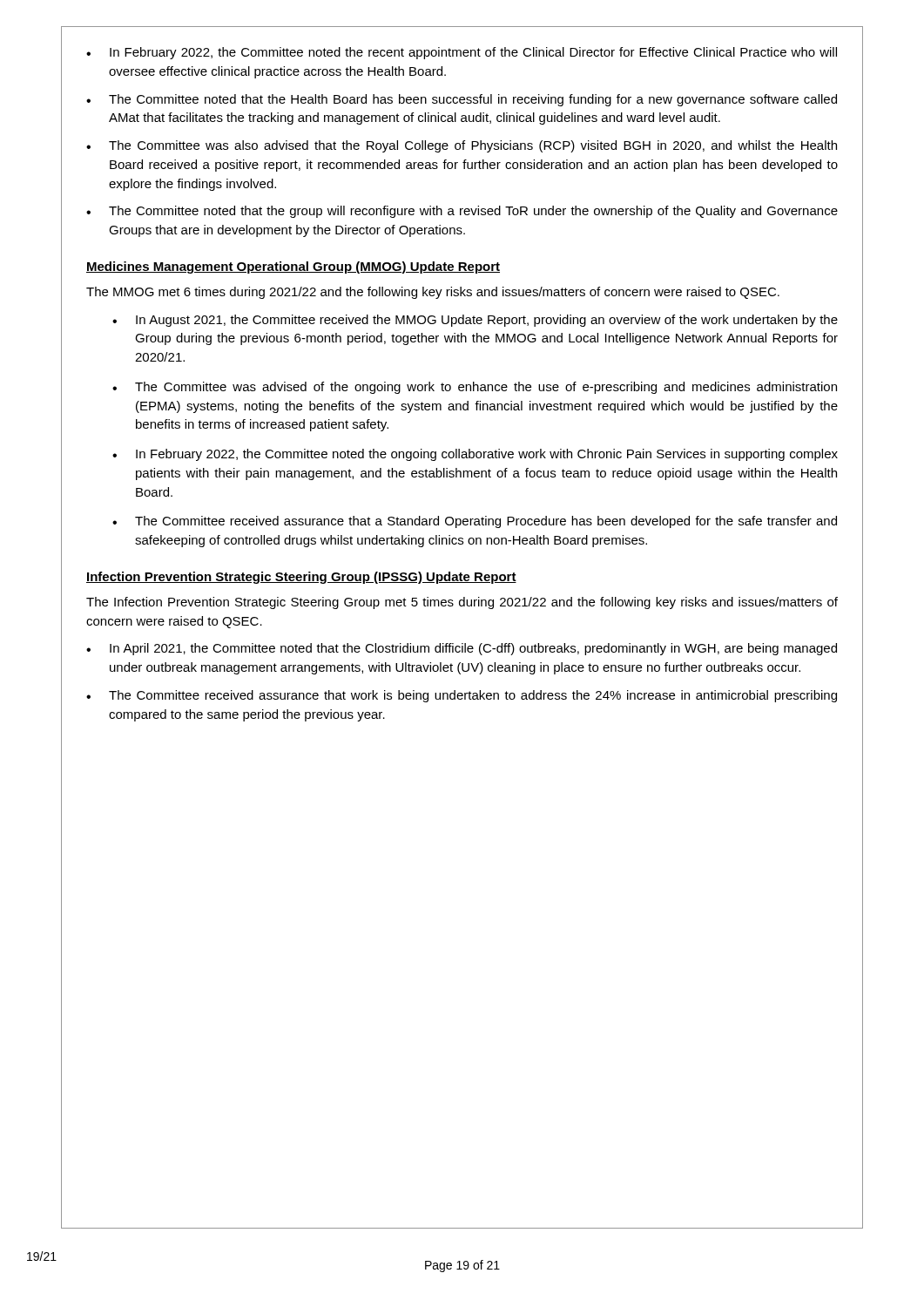Screen dimensions: 1307x924
Task: Where is the passage that starts "The Infection Prevention Strategic Steering Group met 5"?
Action: pyautogui.click(x=462, y=611)
